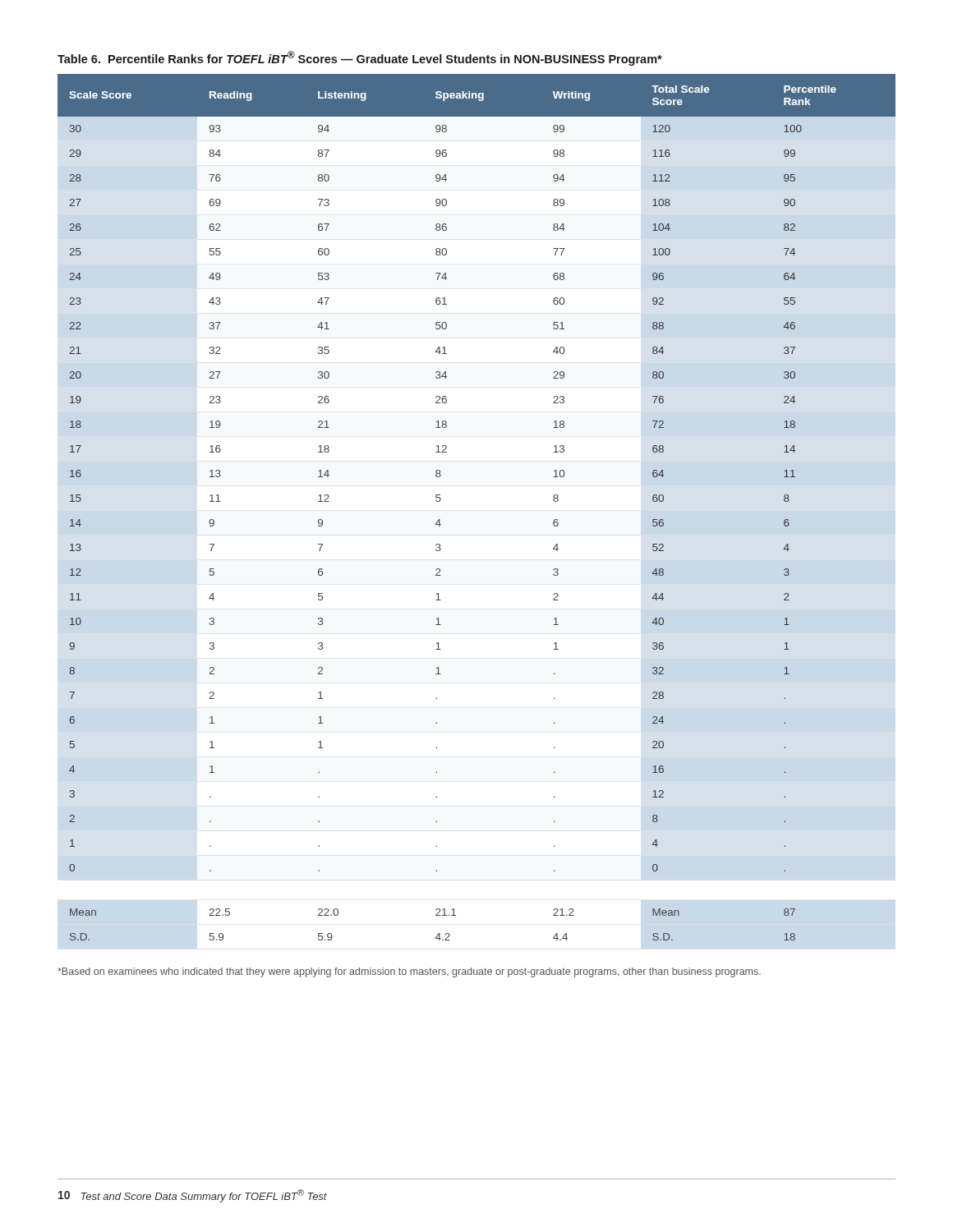
Task: Navigate to the region starting "Based on examinees"
Action: point(409,971)
